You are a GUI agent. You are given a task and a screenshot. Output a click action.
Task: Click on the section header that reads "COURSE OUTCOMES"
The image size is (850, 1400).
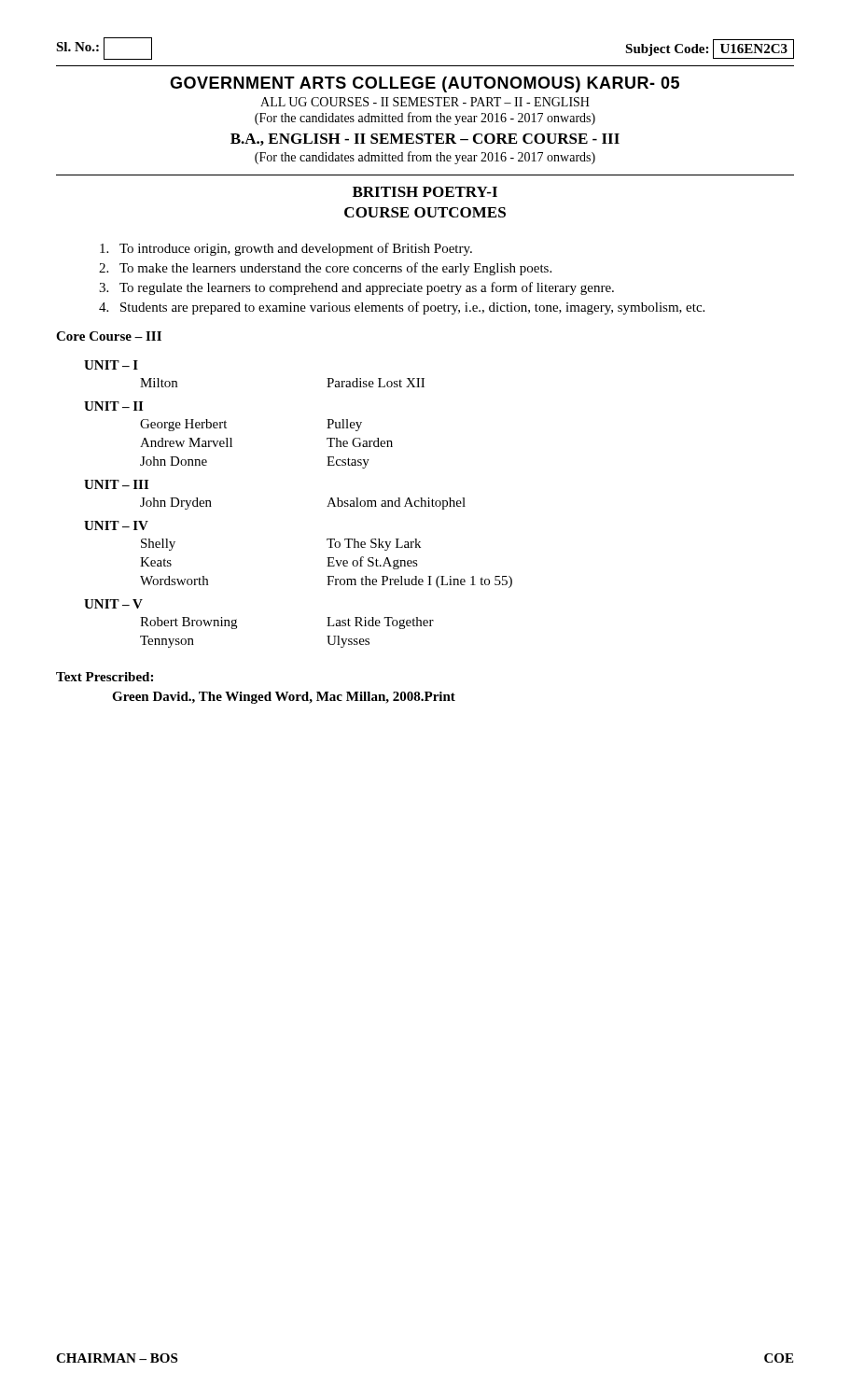tap(425, 212)
